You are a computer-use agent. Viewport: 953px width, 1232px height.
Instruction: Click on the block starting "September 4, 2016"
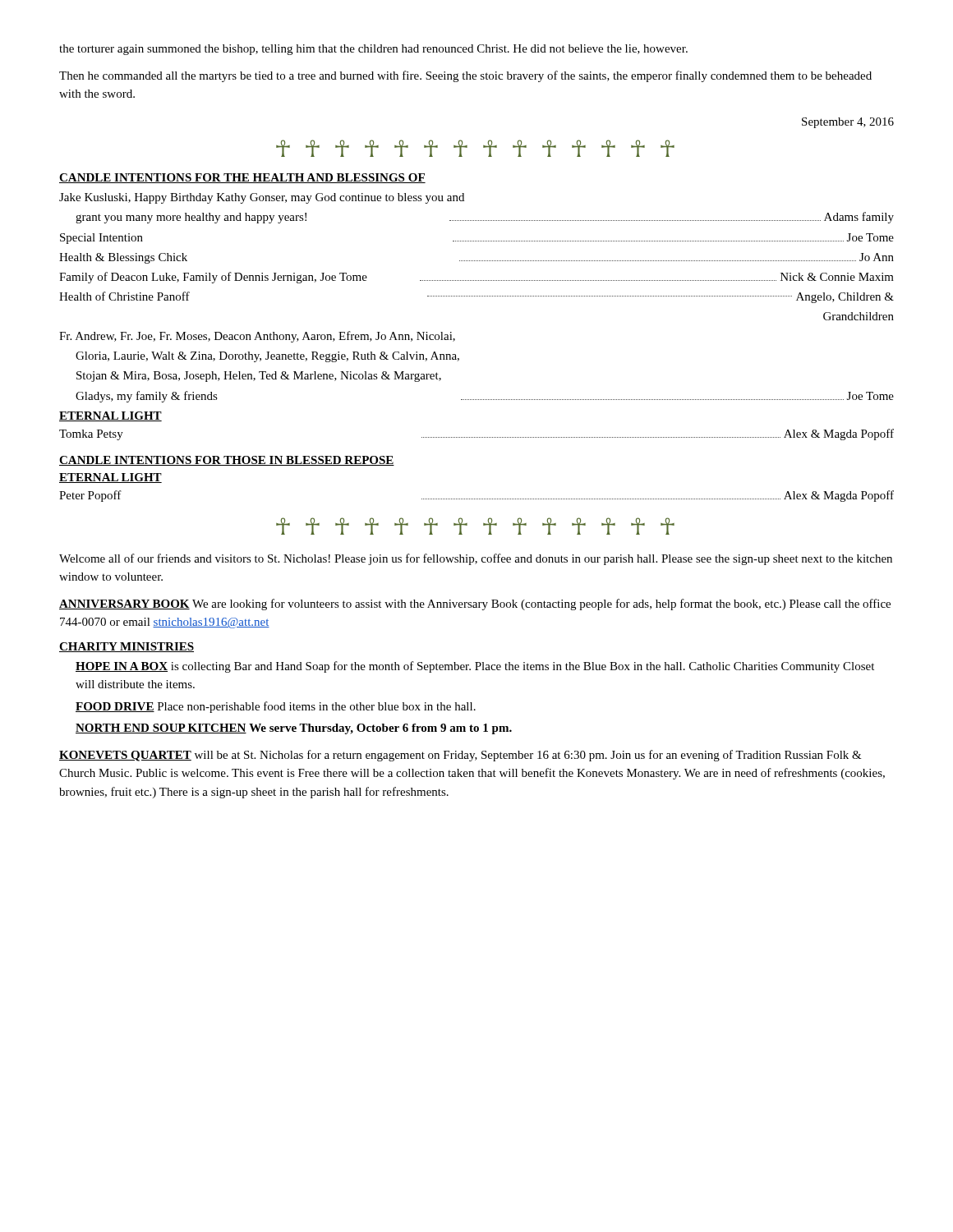coord(847,121)
